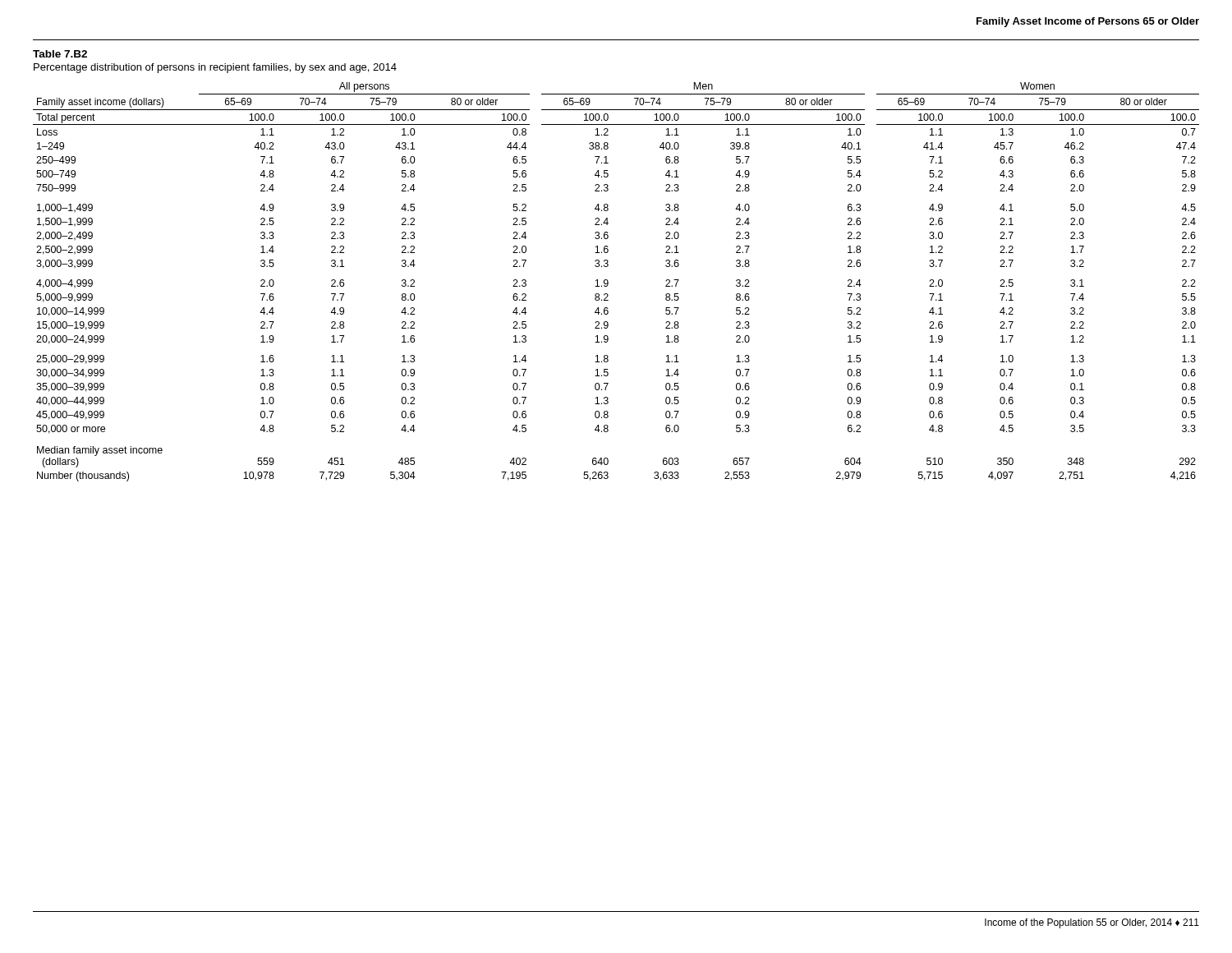The image size is (1232, 953).
Task: Click on the title with the text "Table 7.B2"
Action: (x=60, y=54)
